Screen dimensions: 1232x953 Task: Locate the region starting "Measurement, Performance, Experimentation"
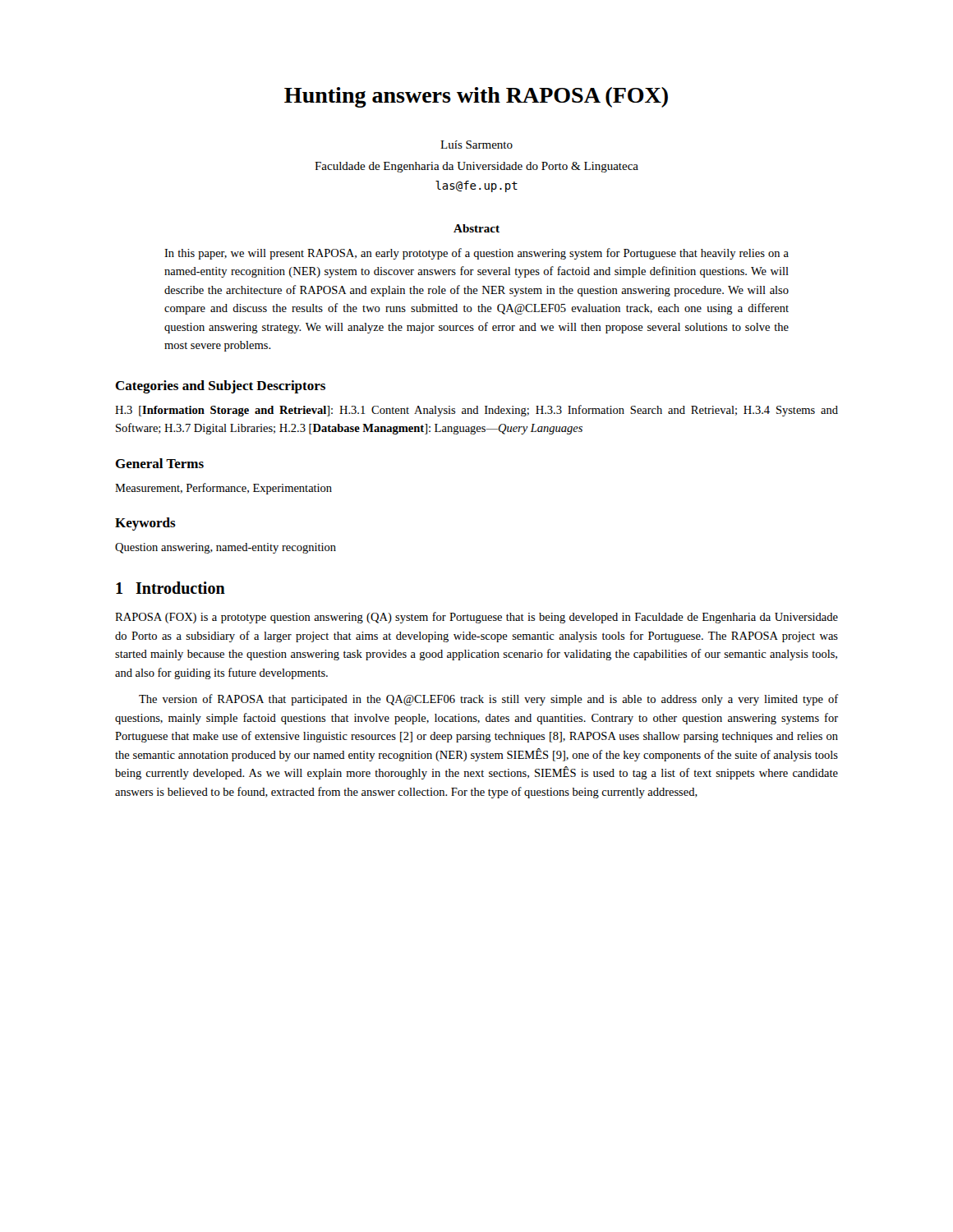point(224,488)
